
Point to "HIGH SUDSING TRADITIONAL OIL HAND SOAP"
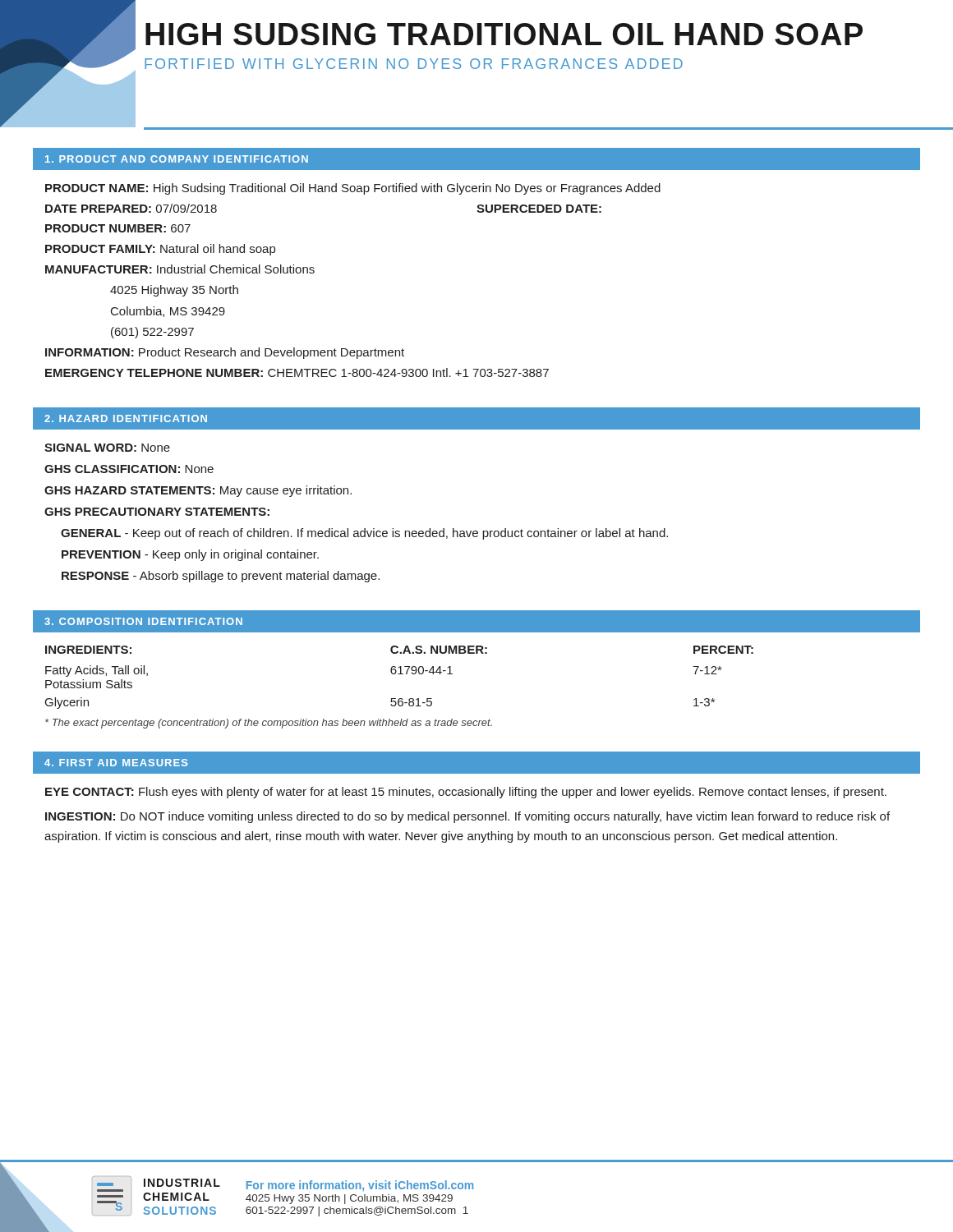[x=504, y=35]
